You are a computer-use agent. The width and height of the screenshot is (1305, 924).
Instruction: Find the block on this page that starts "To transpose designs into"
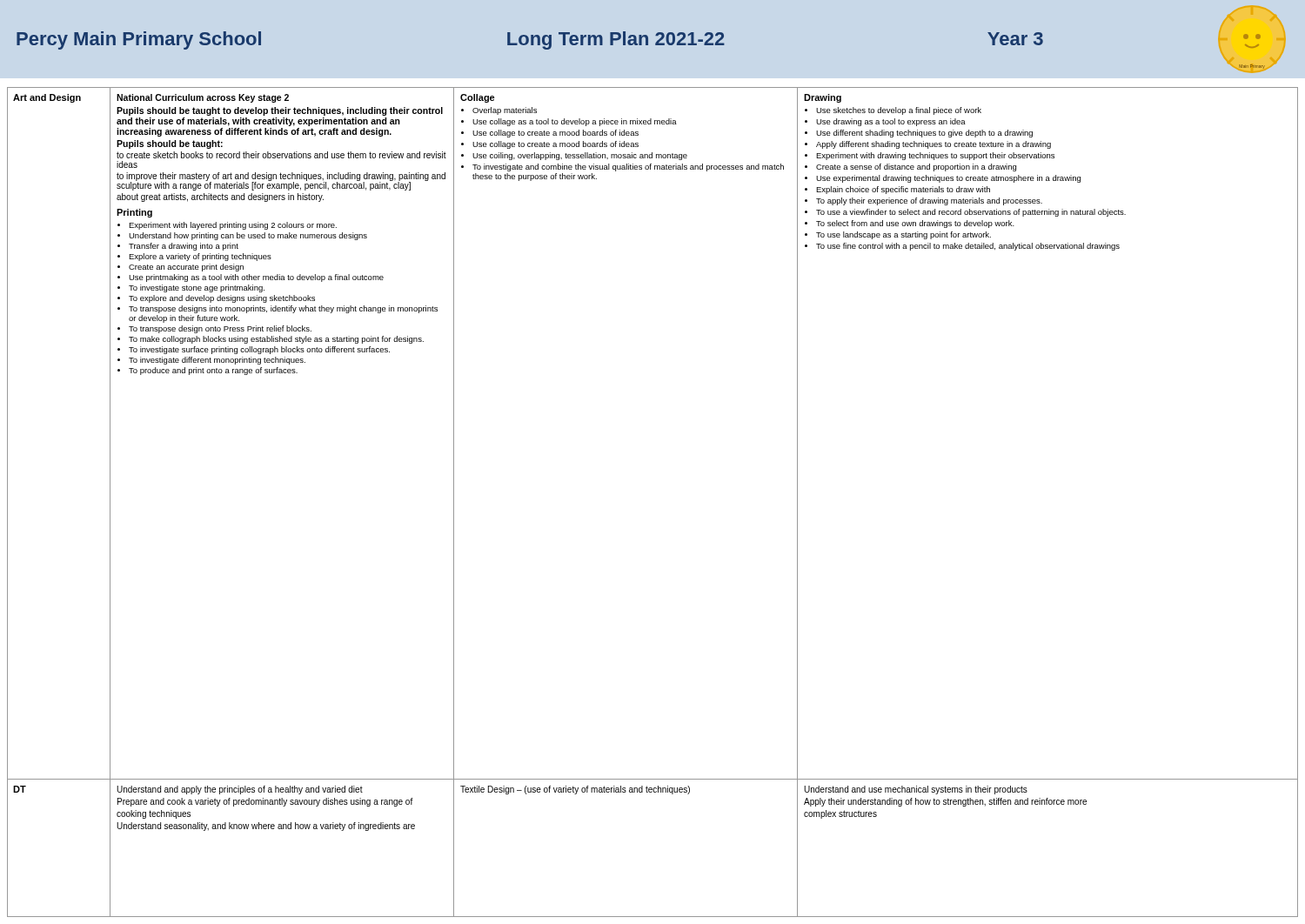click(x=283, y=313)
